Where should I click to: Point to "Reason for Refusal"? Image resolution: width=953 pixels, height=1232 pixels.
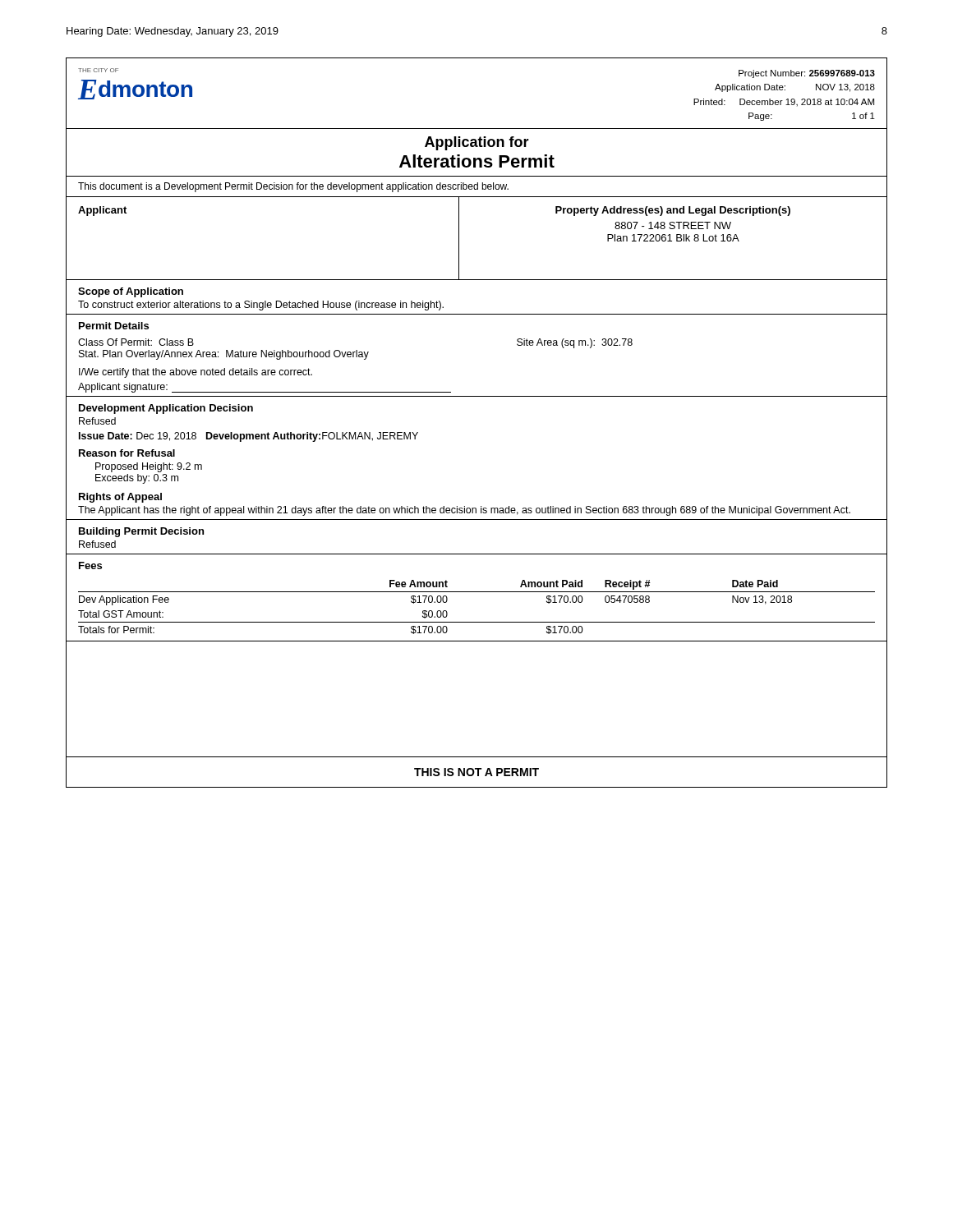coord(127,453)
